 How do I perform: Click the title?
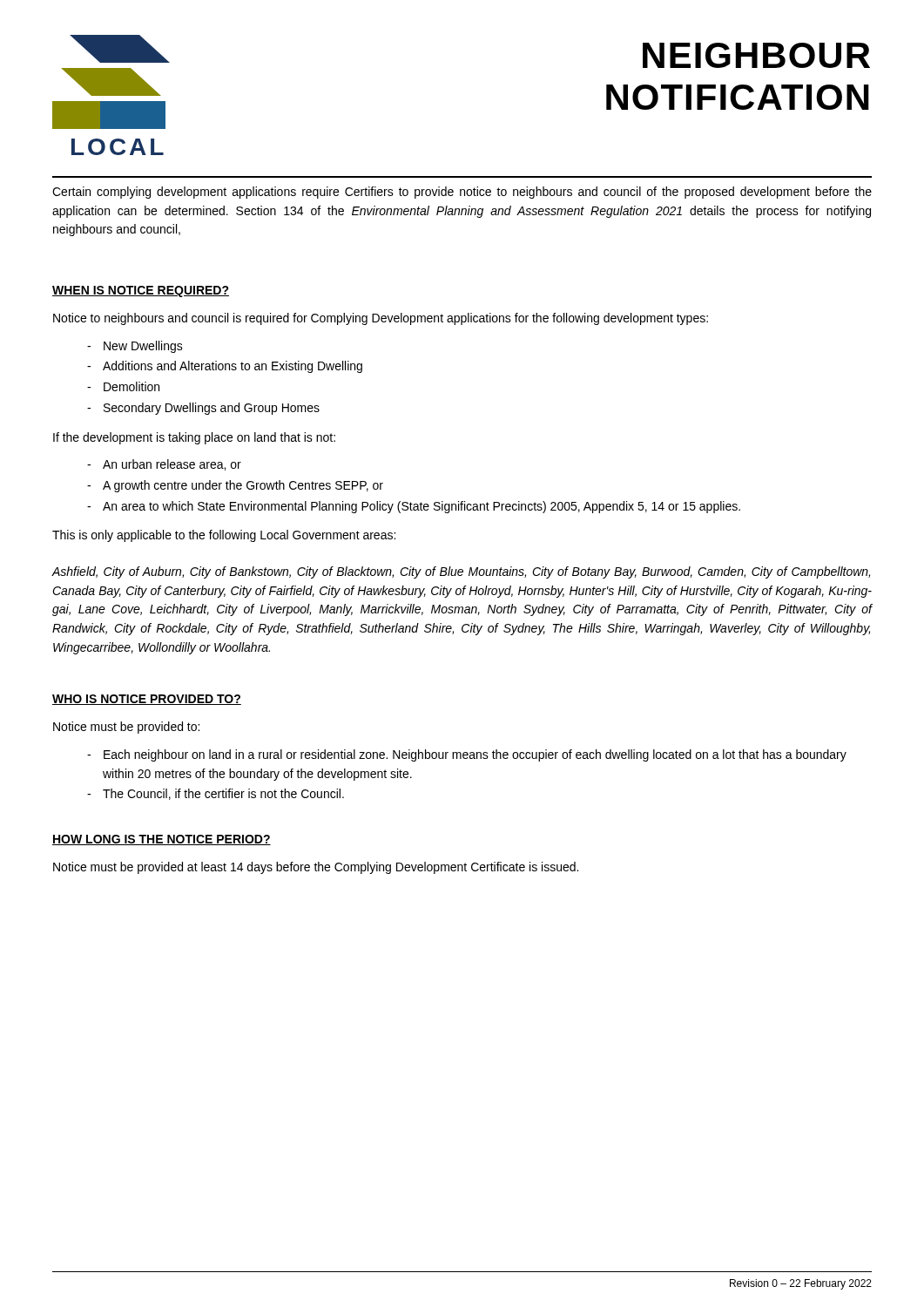pyautogui.click(x=532, y=77)
